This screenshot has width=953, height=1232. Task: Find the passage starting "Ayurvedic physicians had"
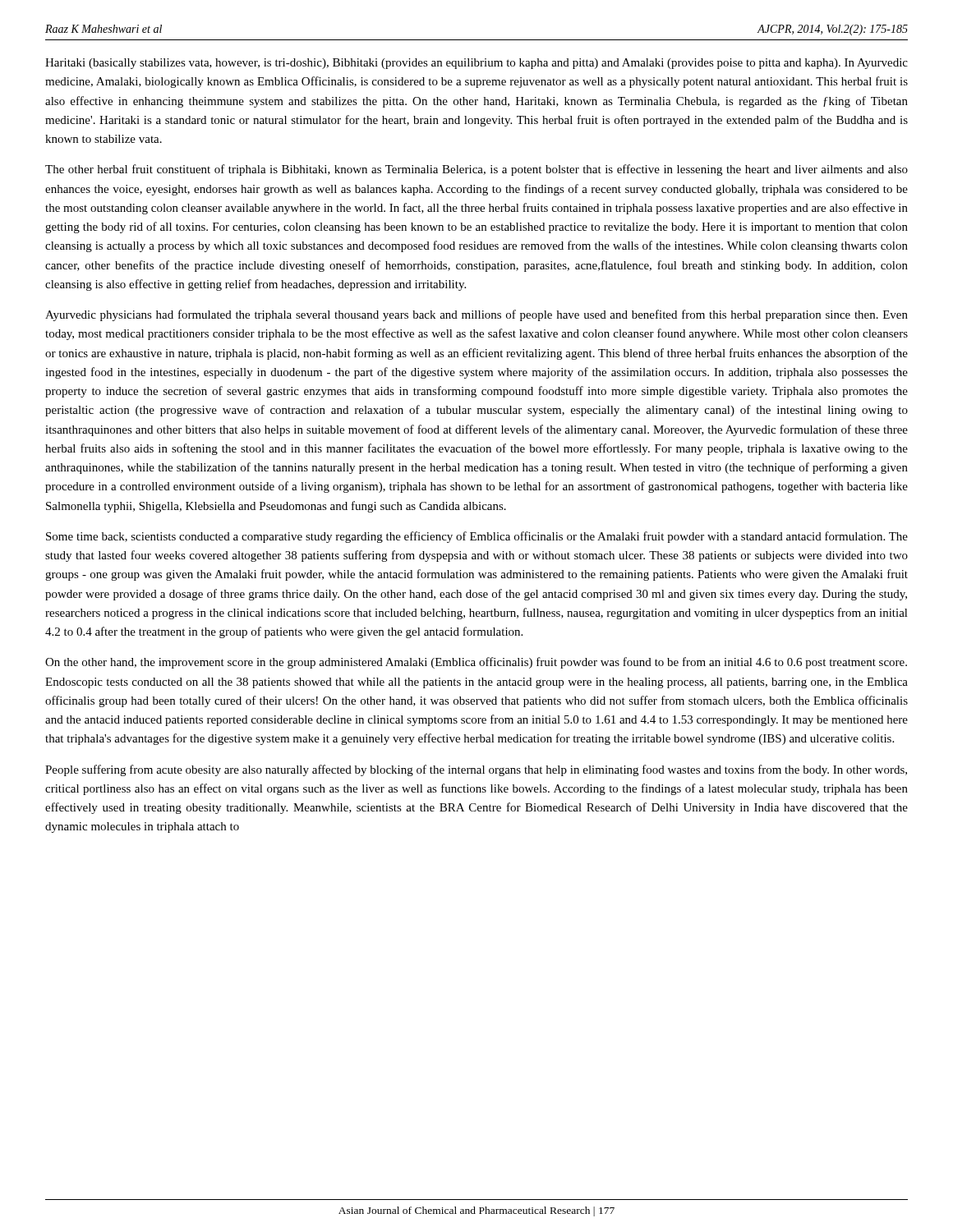click(x=476, y=410)
